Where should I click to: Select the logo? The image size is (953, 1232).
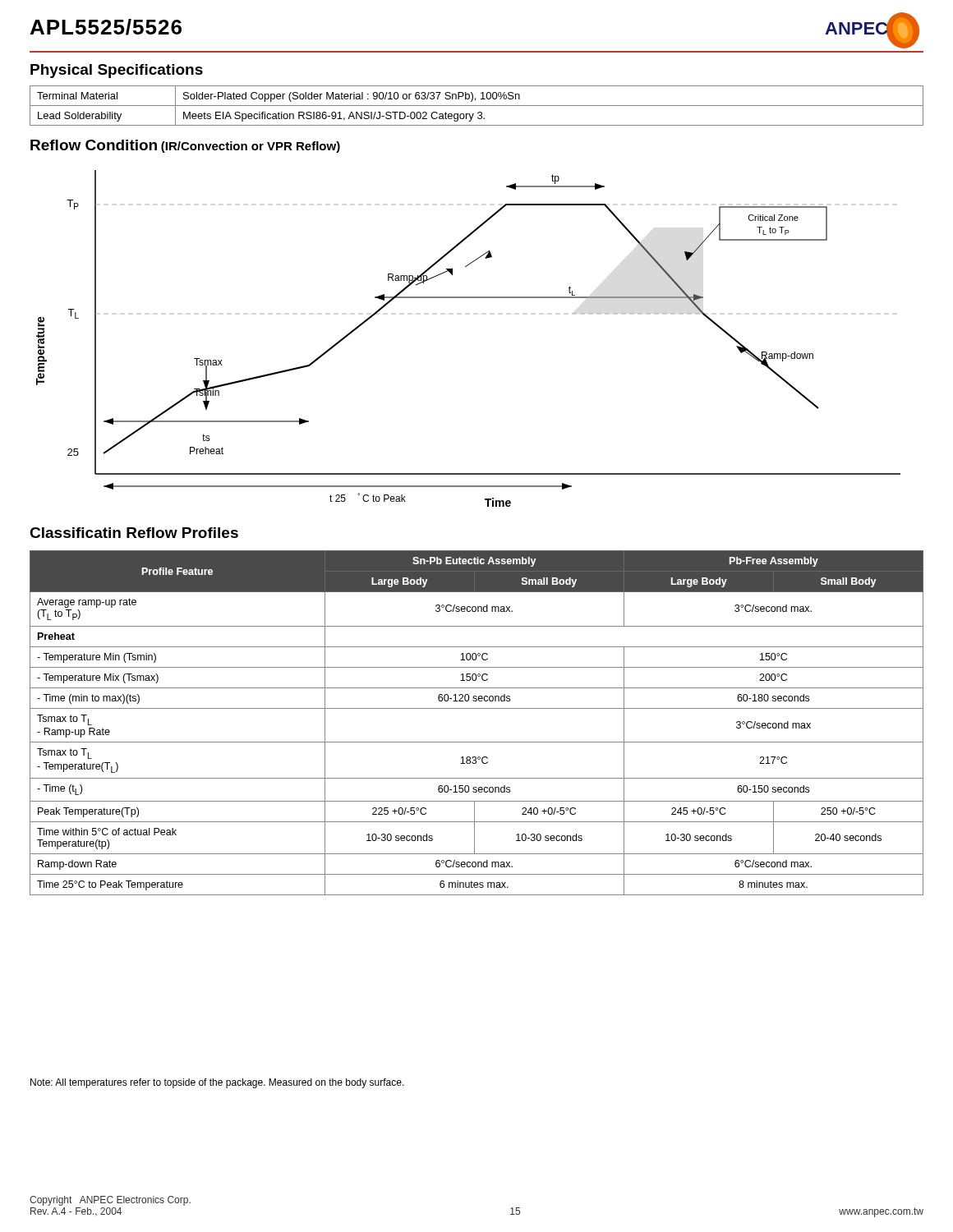874,30
